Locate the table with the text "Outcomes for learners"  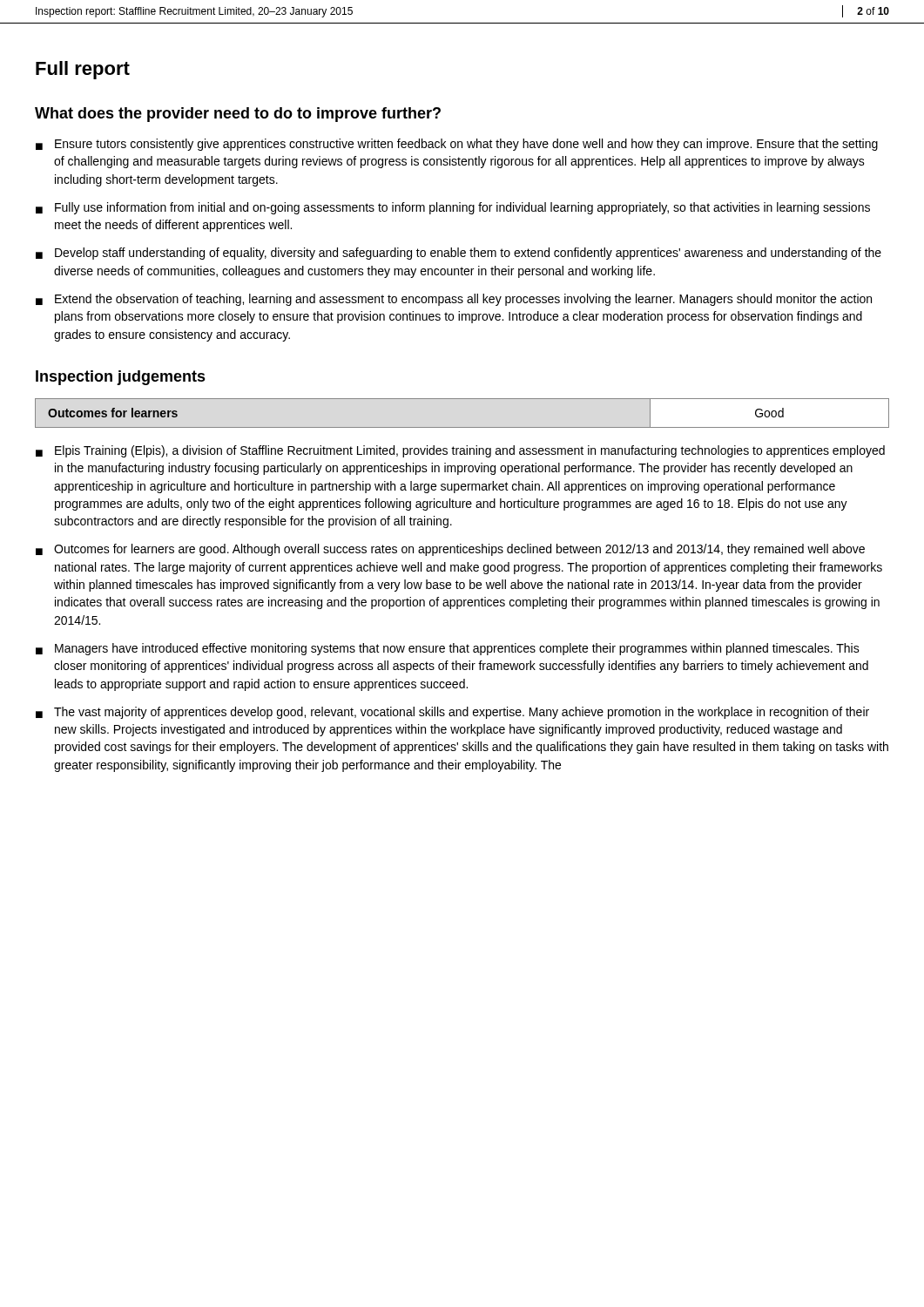click(x=462, y=413)
